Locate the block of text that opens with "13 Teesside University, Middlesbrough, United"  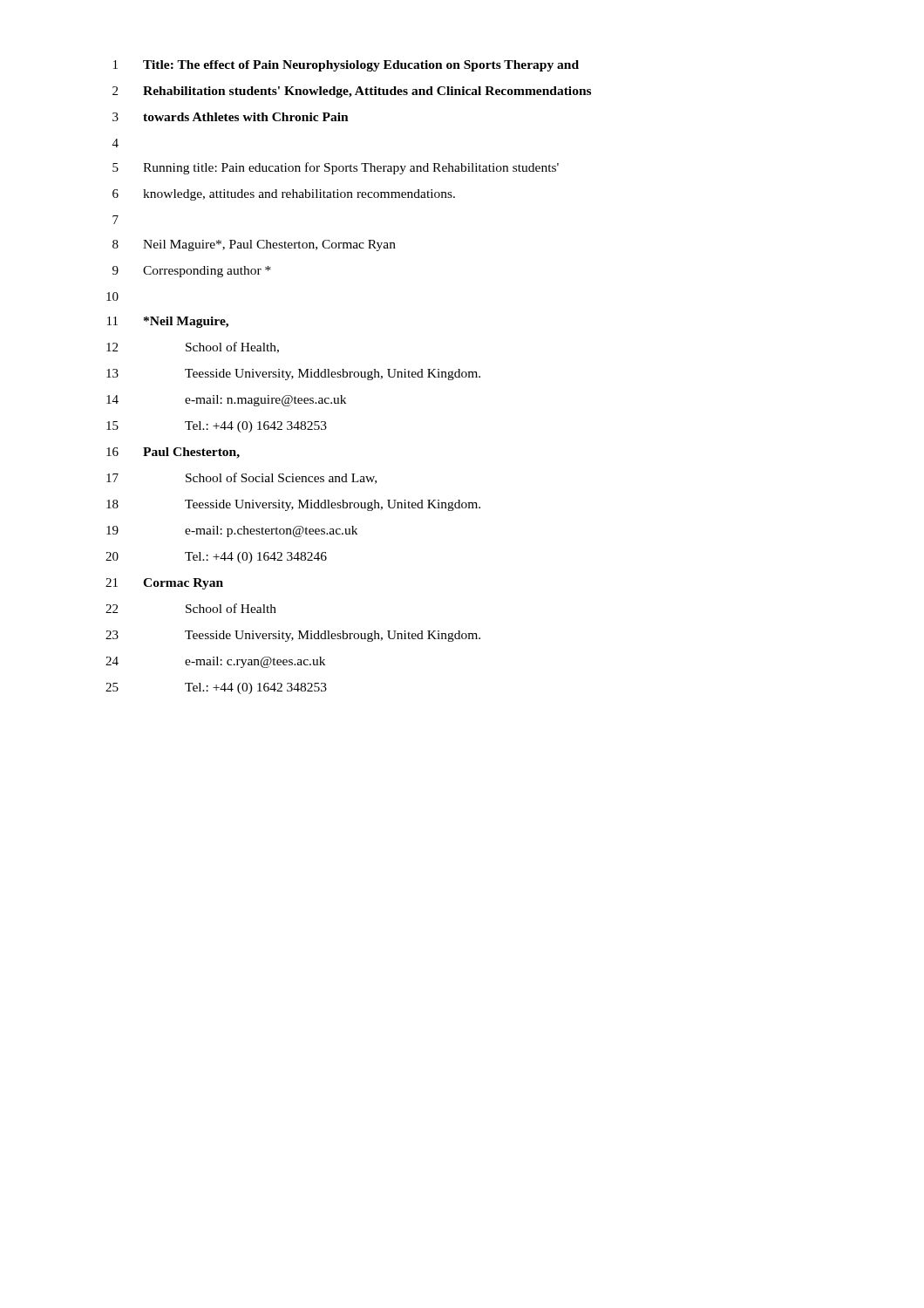[462, 374]
